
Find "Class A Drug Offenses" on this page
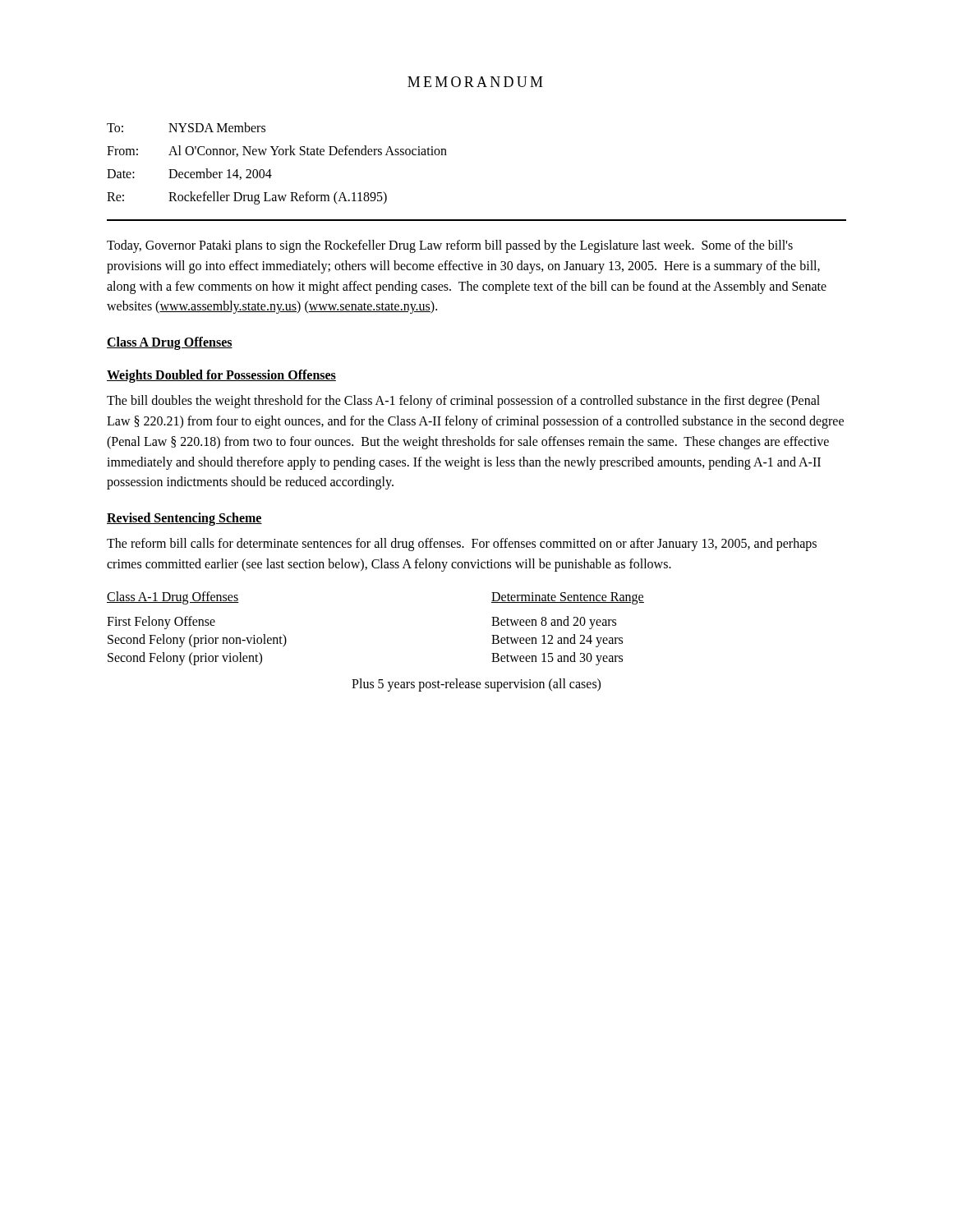[169, 342]
